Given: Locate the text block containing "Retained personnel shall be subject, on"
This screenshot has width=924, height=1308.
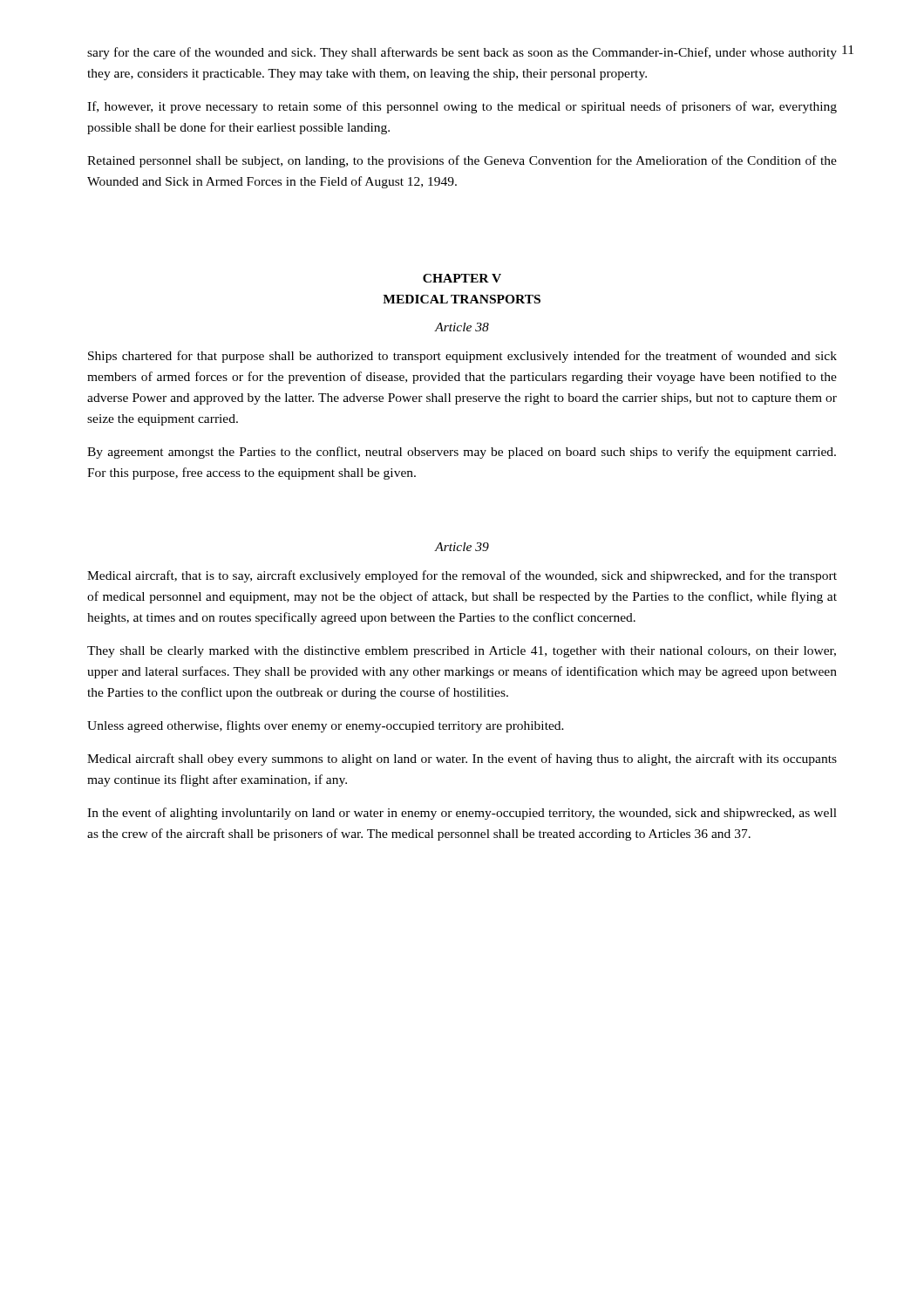Looking at the screenshot, I should click(x=462, y=171).
